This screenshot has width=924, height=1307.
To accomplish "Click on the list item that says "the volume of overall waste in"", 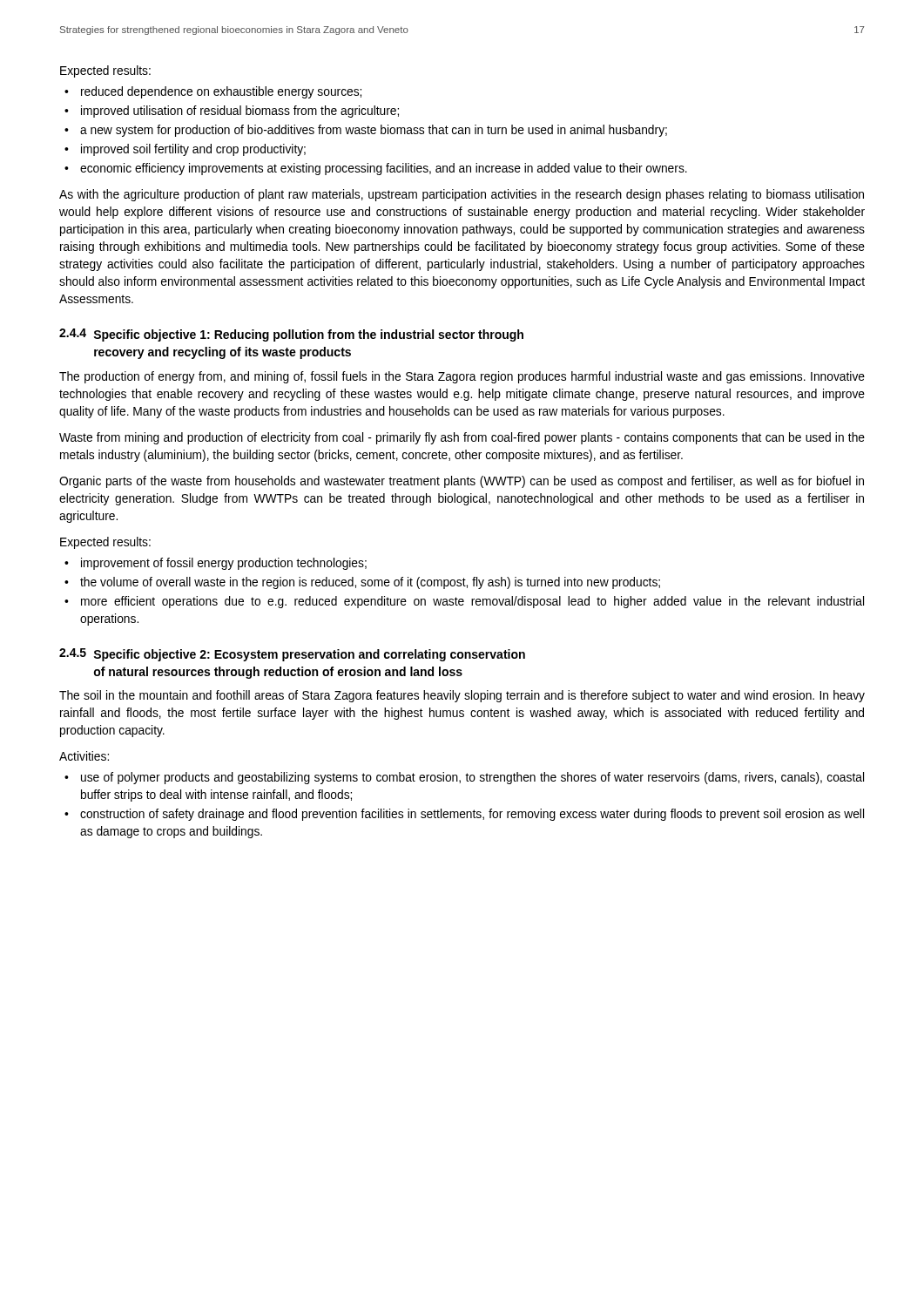I will [x=371, y=582].
